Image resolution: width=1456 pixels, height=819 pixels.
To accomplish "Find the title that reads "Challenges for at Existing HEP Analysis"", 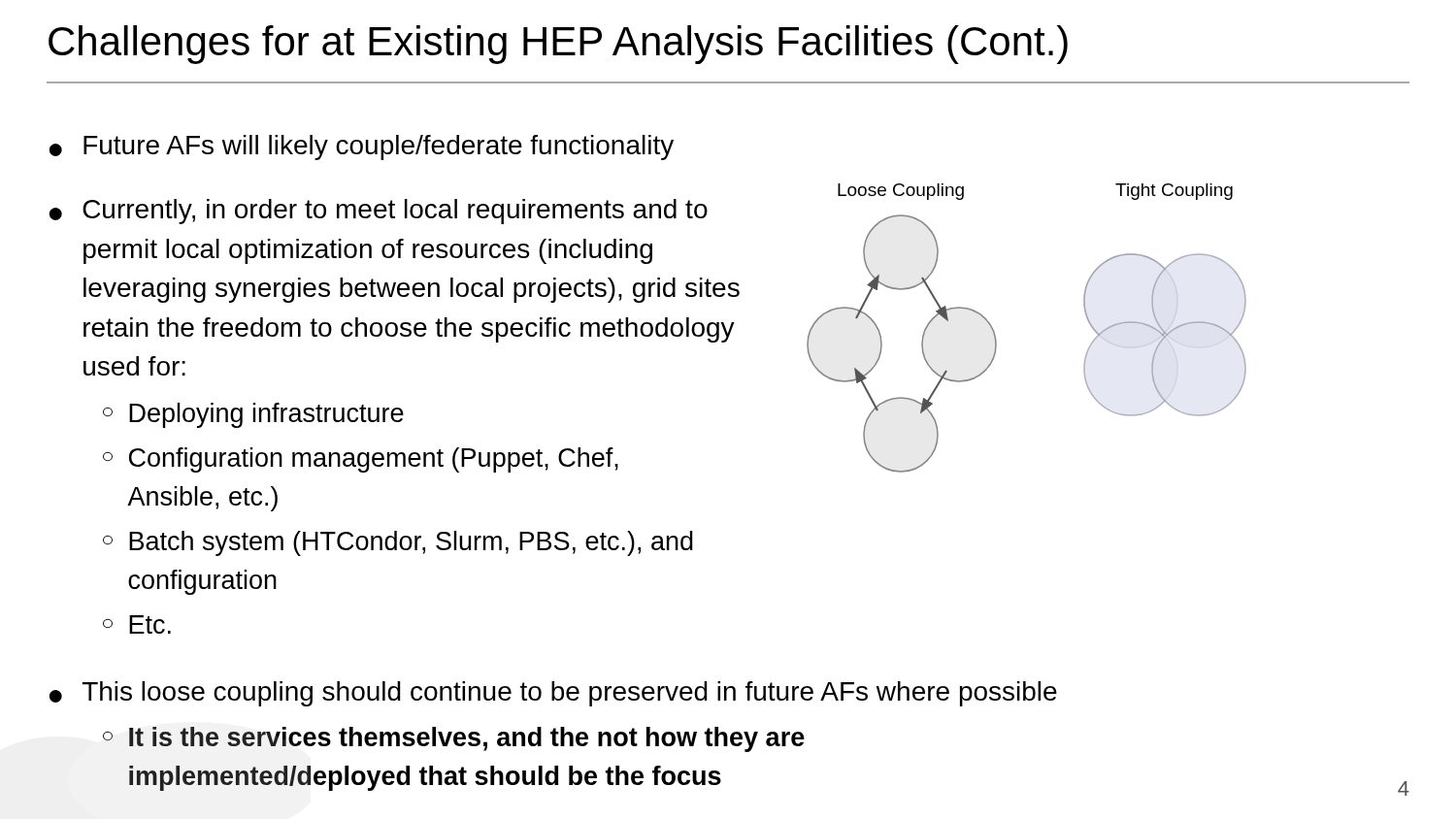I will [x=558, y=47].
